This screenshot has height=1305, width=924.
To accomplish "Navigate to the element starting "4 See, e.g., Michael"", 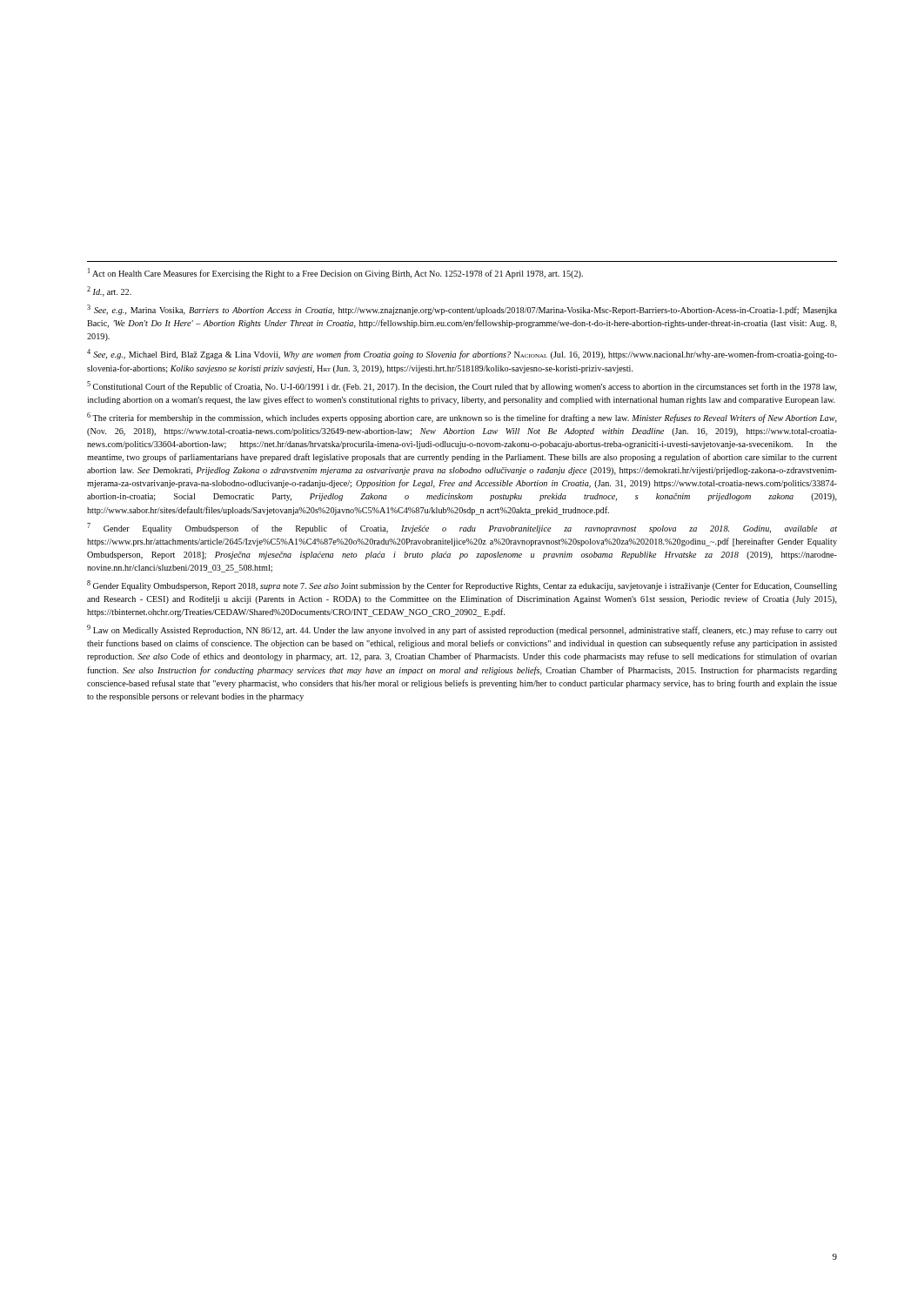I will (462, 361).
